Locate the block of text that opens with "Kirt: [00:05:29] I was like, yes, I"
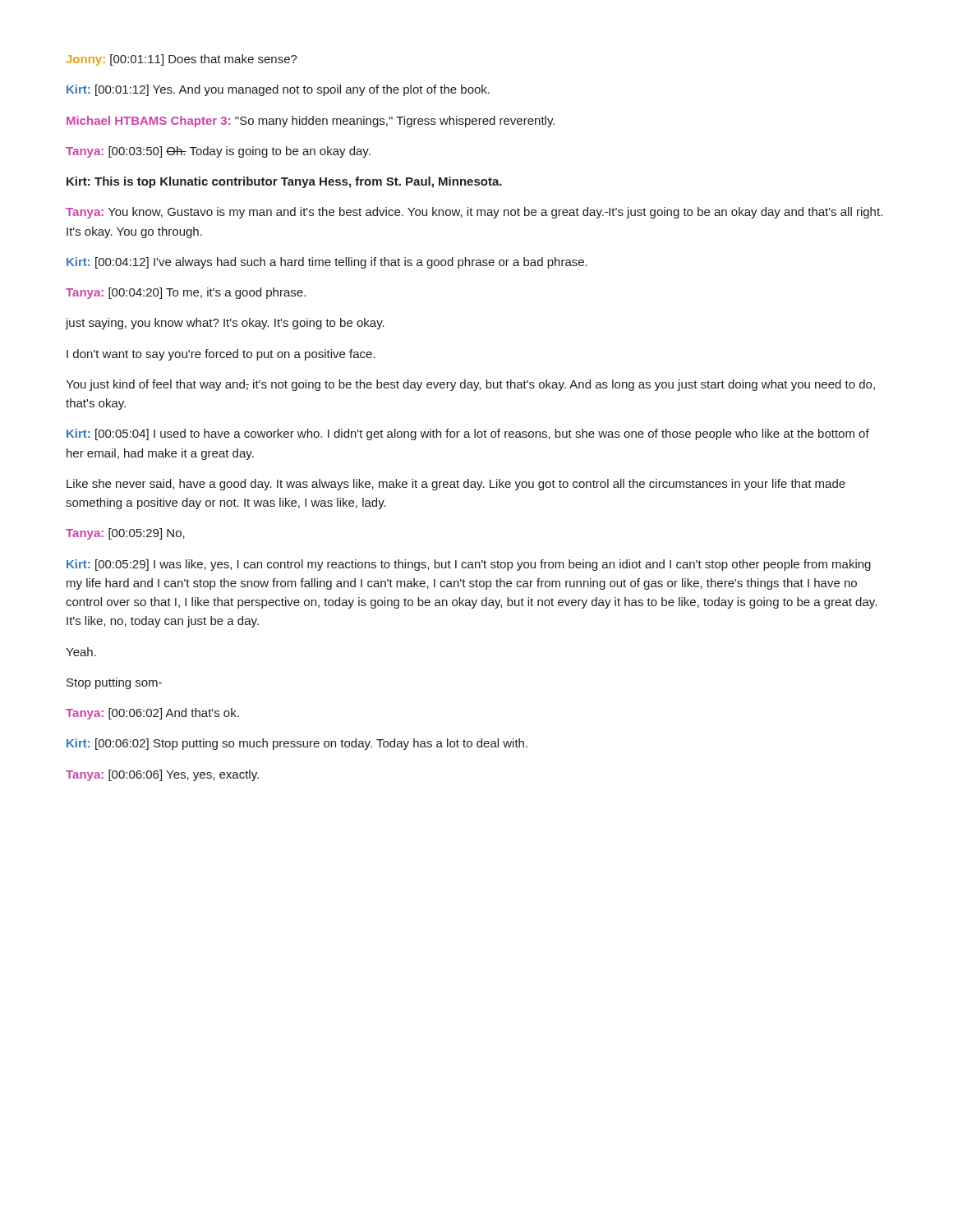 point(476,592)
